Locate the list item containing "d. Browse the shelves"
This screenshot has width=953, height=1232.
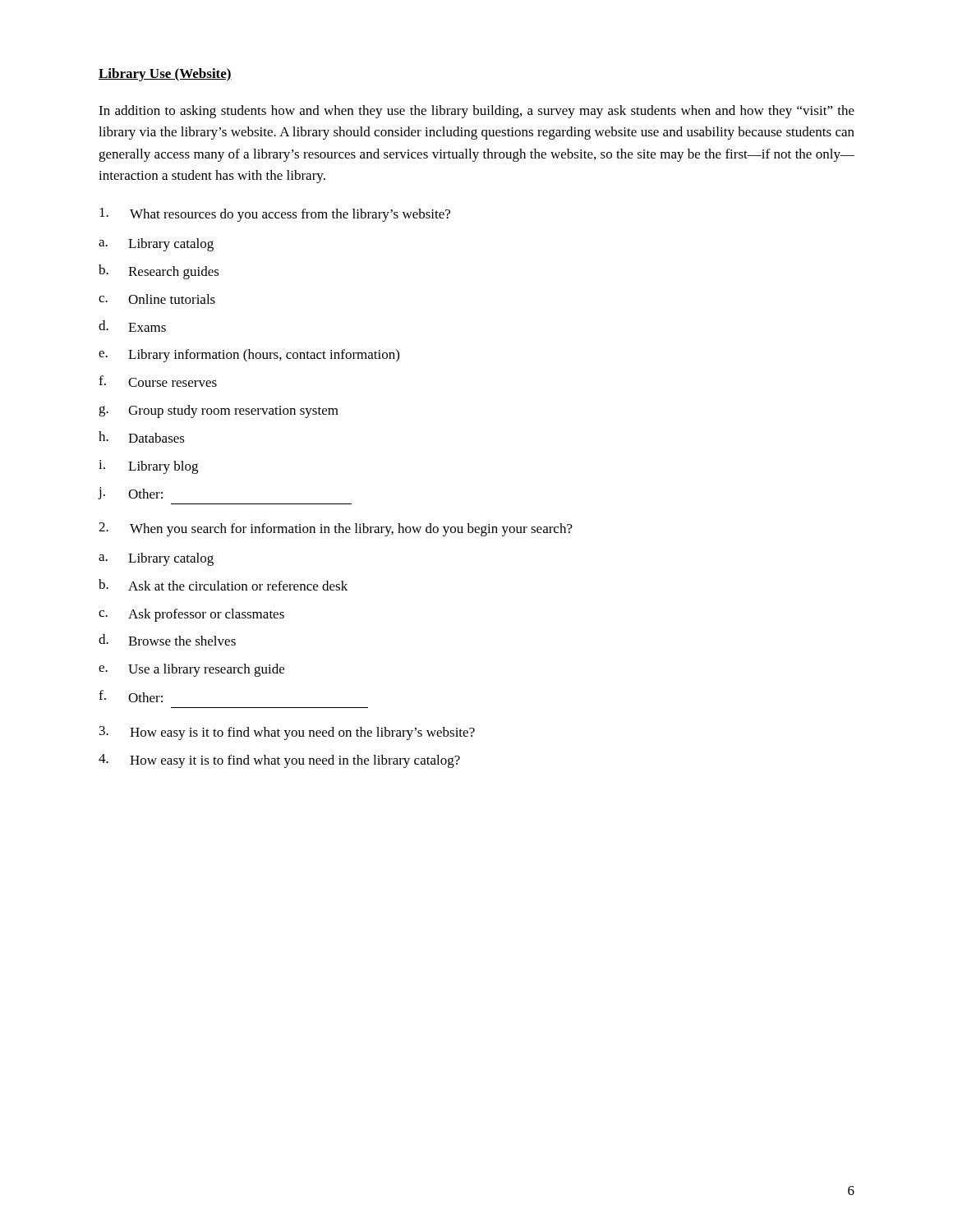coord(167,640)
